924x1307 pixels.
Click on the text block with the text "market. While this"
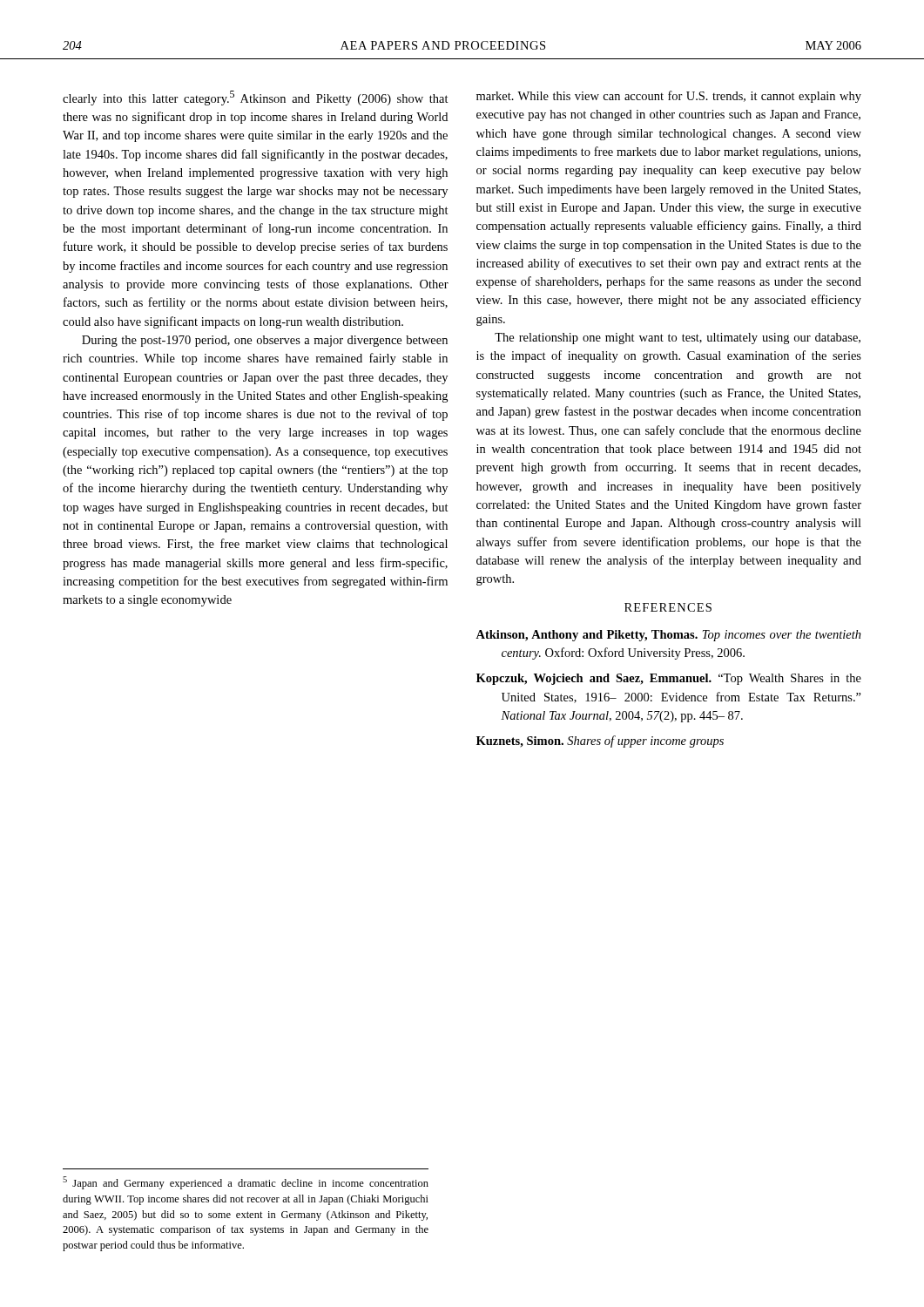click(669, 338)
